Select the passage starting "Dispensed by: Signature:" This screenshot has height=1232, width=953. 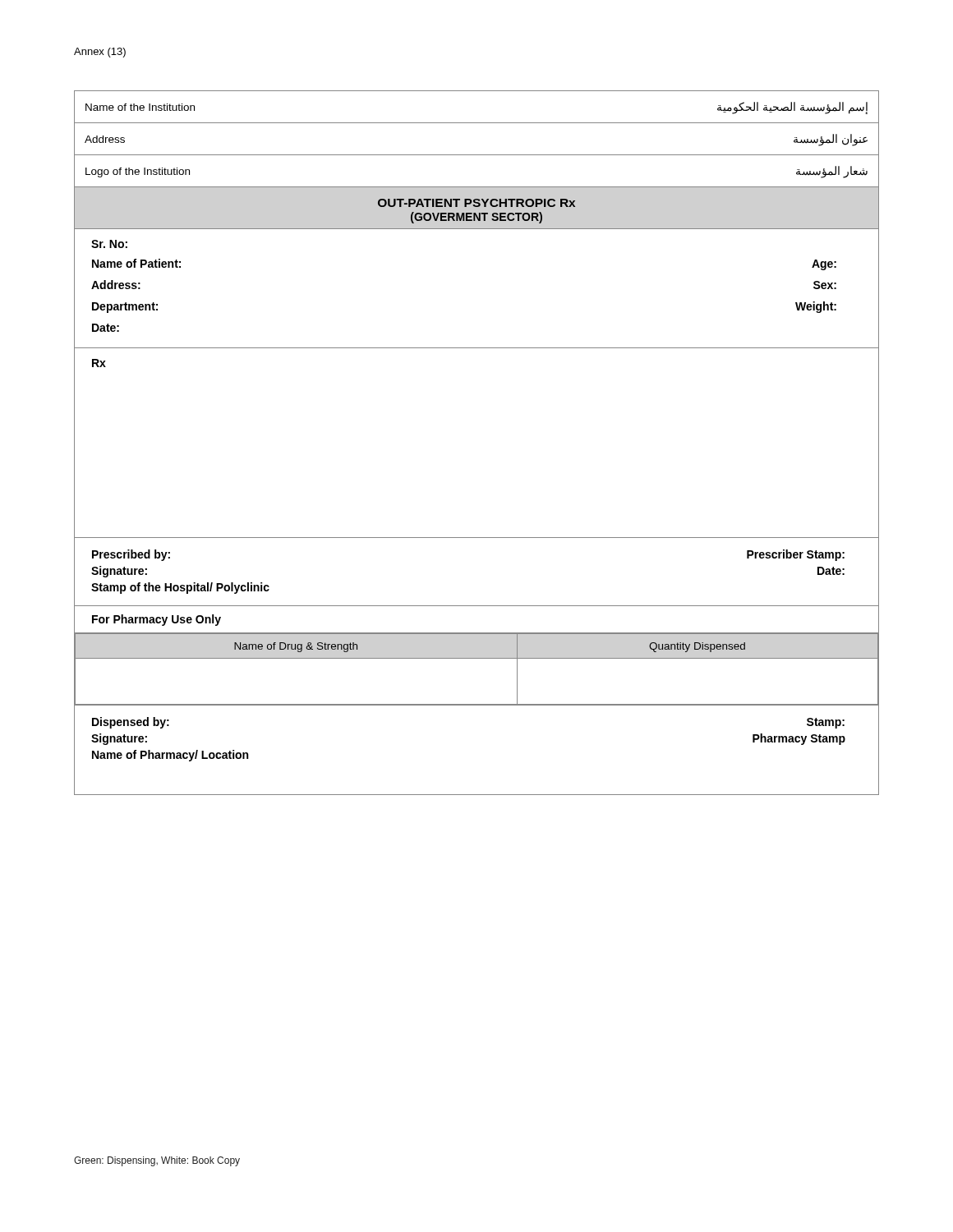tap(133, 722)
